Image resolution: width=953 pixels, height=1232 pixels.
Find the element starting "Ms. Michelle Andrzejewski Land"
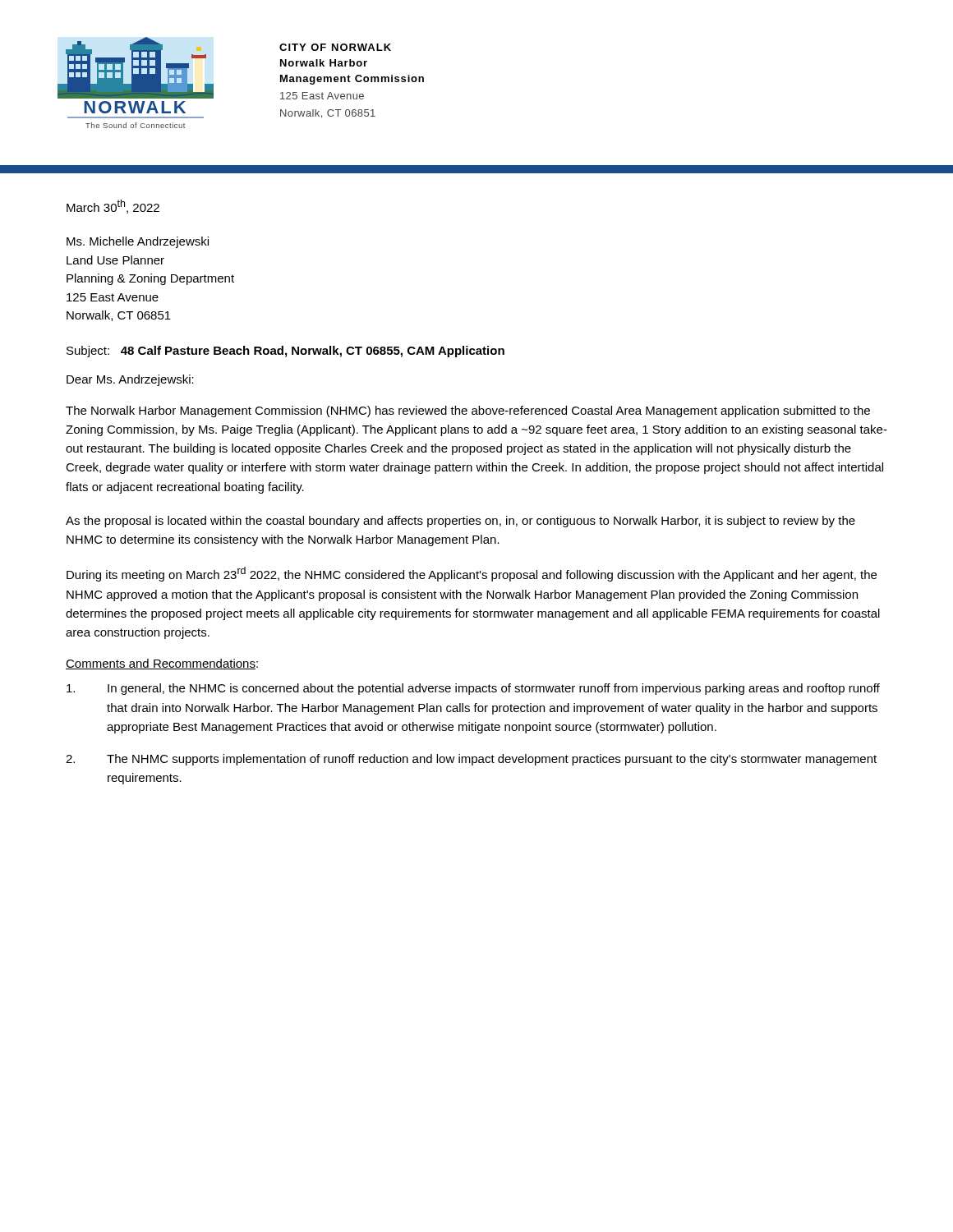click(150, 278)
